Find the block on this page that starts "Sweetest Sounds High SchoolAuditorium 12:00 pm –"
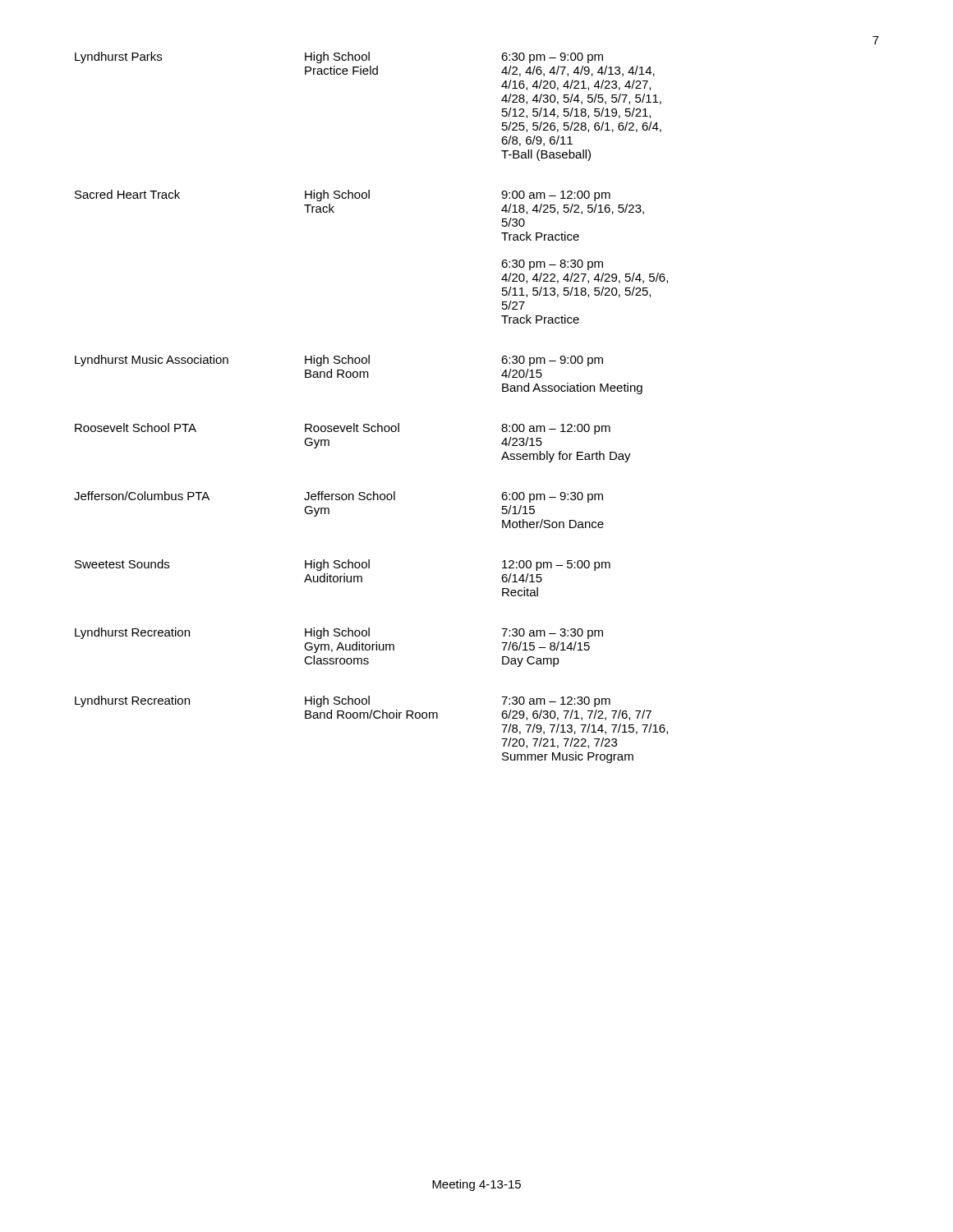The height and width of the screenshot is (1232, 953). click(x=343, y=565)
